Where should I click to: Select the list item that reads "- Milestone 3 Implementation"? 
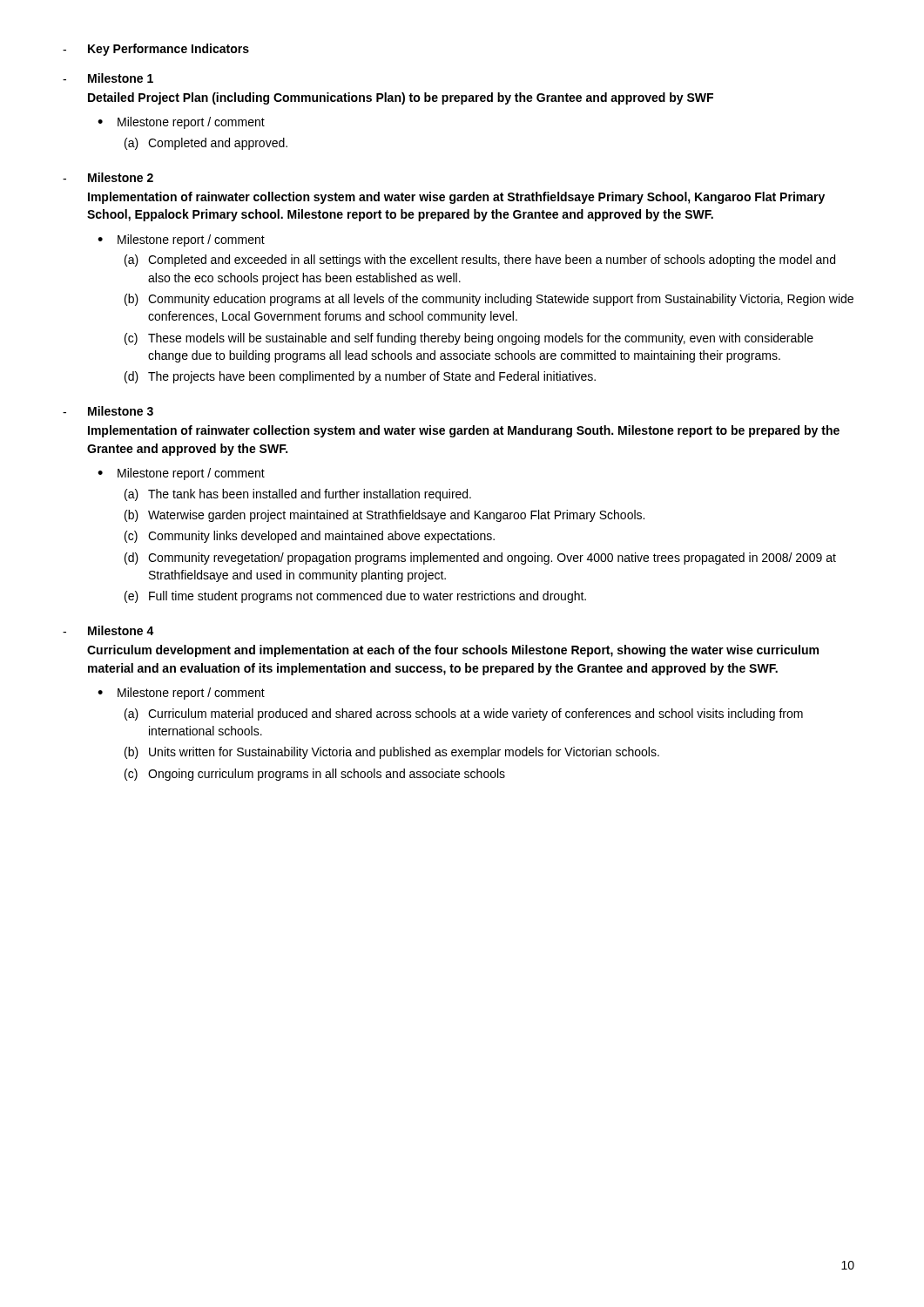pos(459,507)
